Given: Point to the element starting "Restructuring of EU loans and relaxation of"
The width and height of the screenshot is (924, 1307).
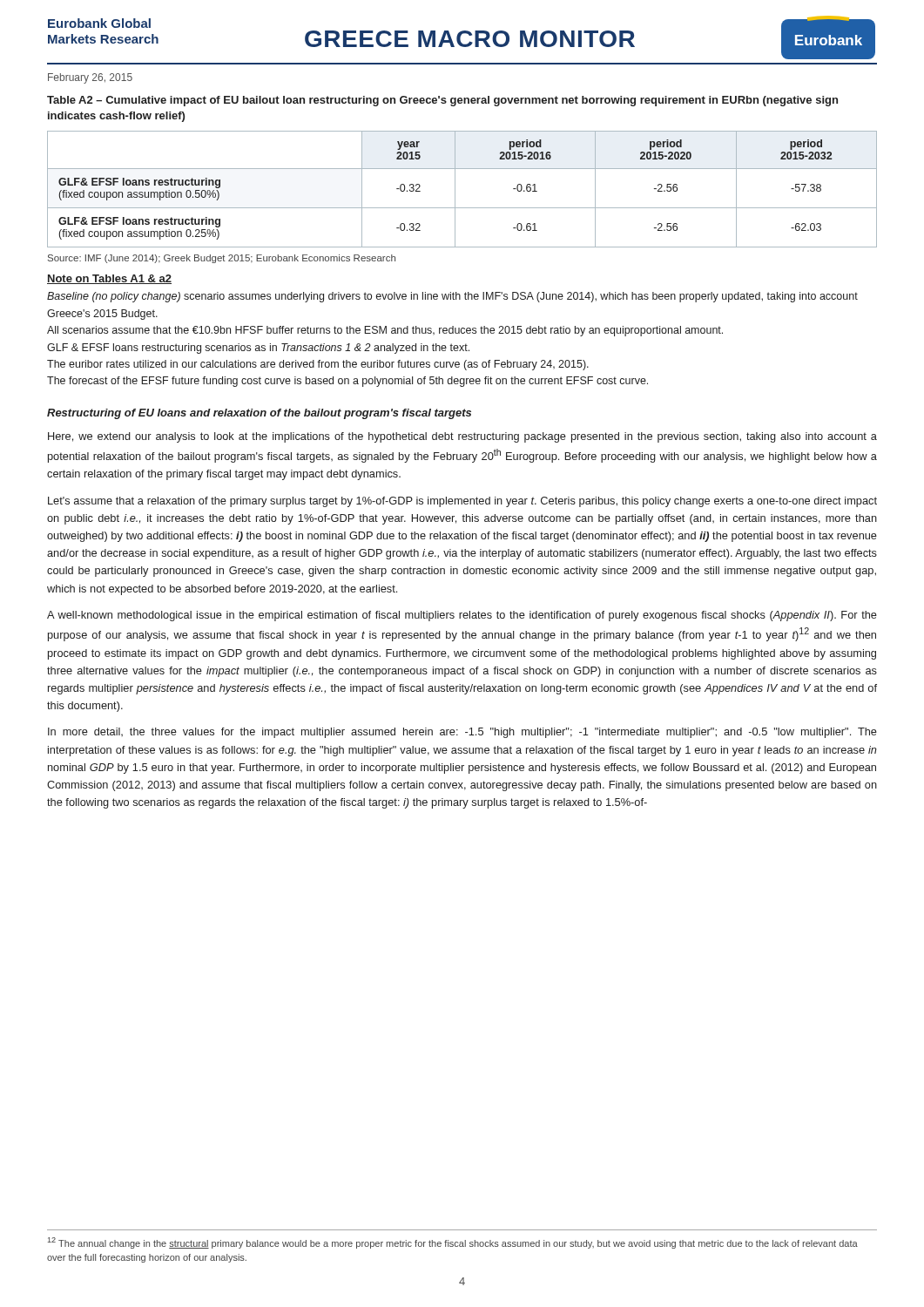Looking at the screenshot, I should [259, 412].
